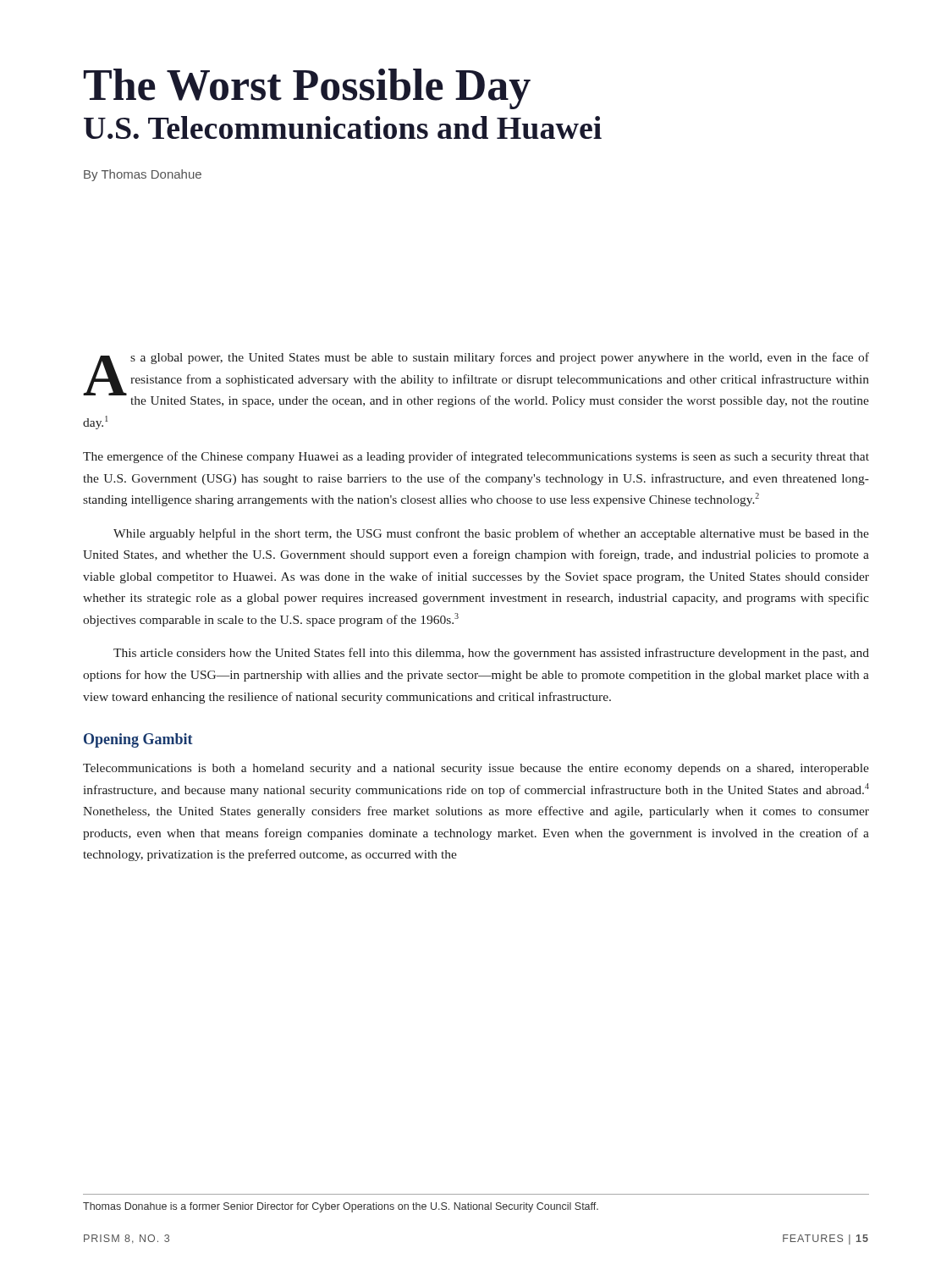952x1270 pixels.
Task: Navigate to the text block starting "The Worst Possible Day U.S. Telecommunications and Huawei"
Action: click(476, 104)
